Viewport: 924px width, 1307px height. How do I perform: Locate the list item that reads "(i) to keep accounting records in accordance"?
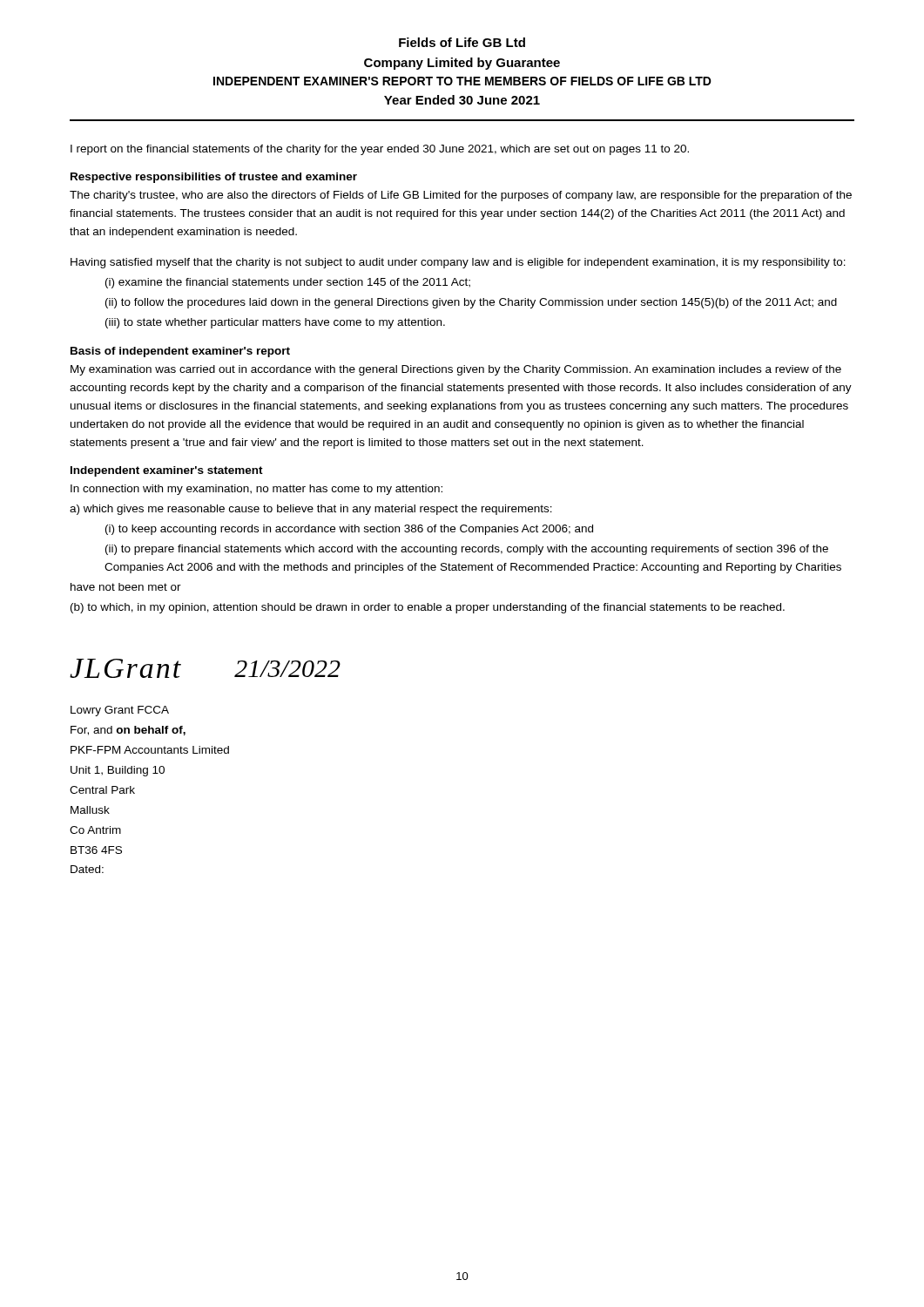(x=349, y=529)
